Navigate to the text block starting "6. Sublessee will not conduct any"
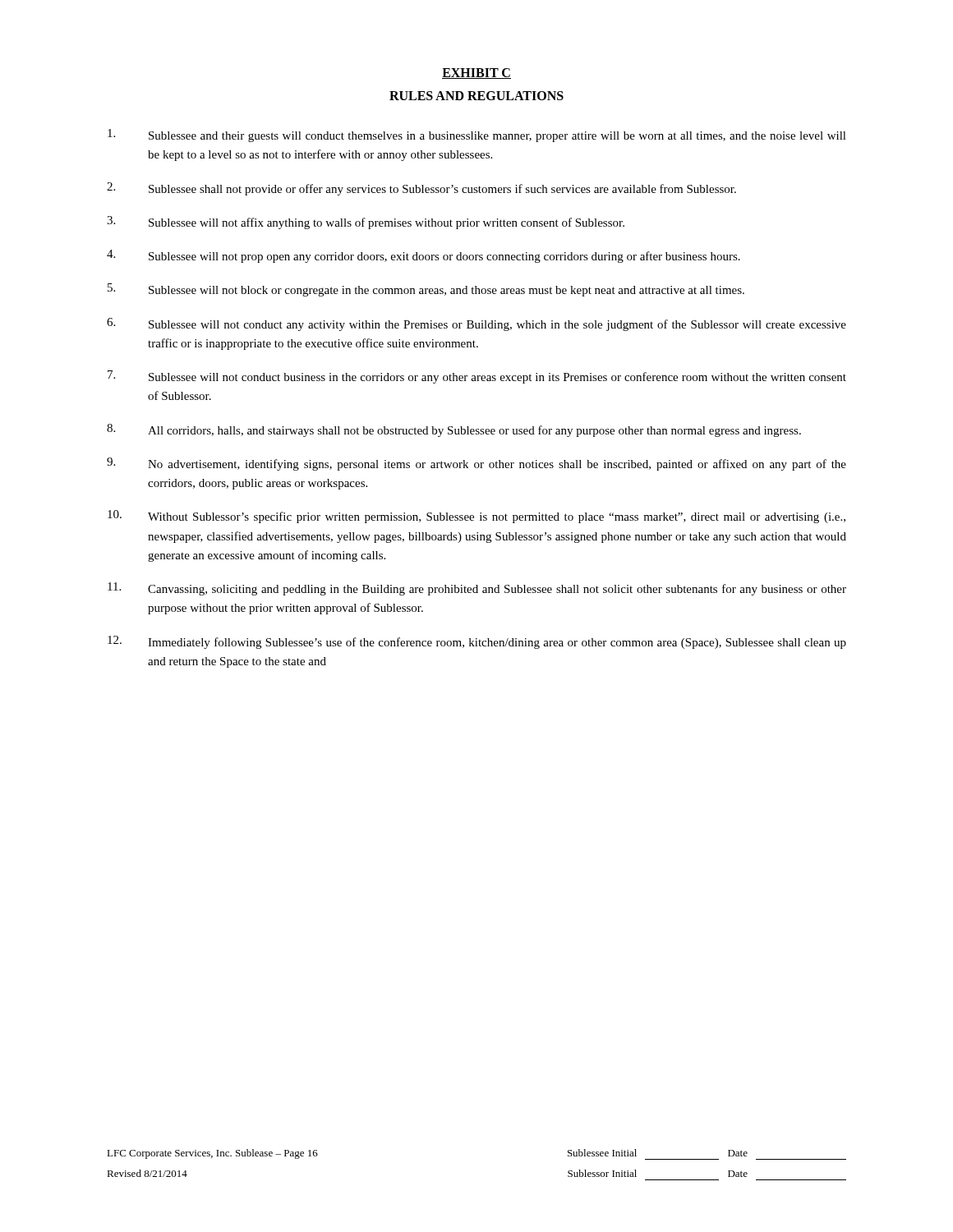The width and height of the screenshot is (953, 1232). (476, 334)
